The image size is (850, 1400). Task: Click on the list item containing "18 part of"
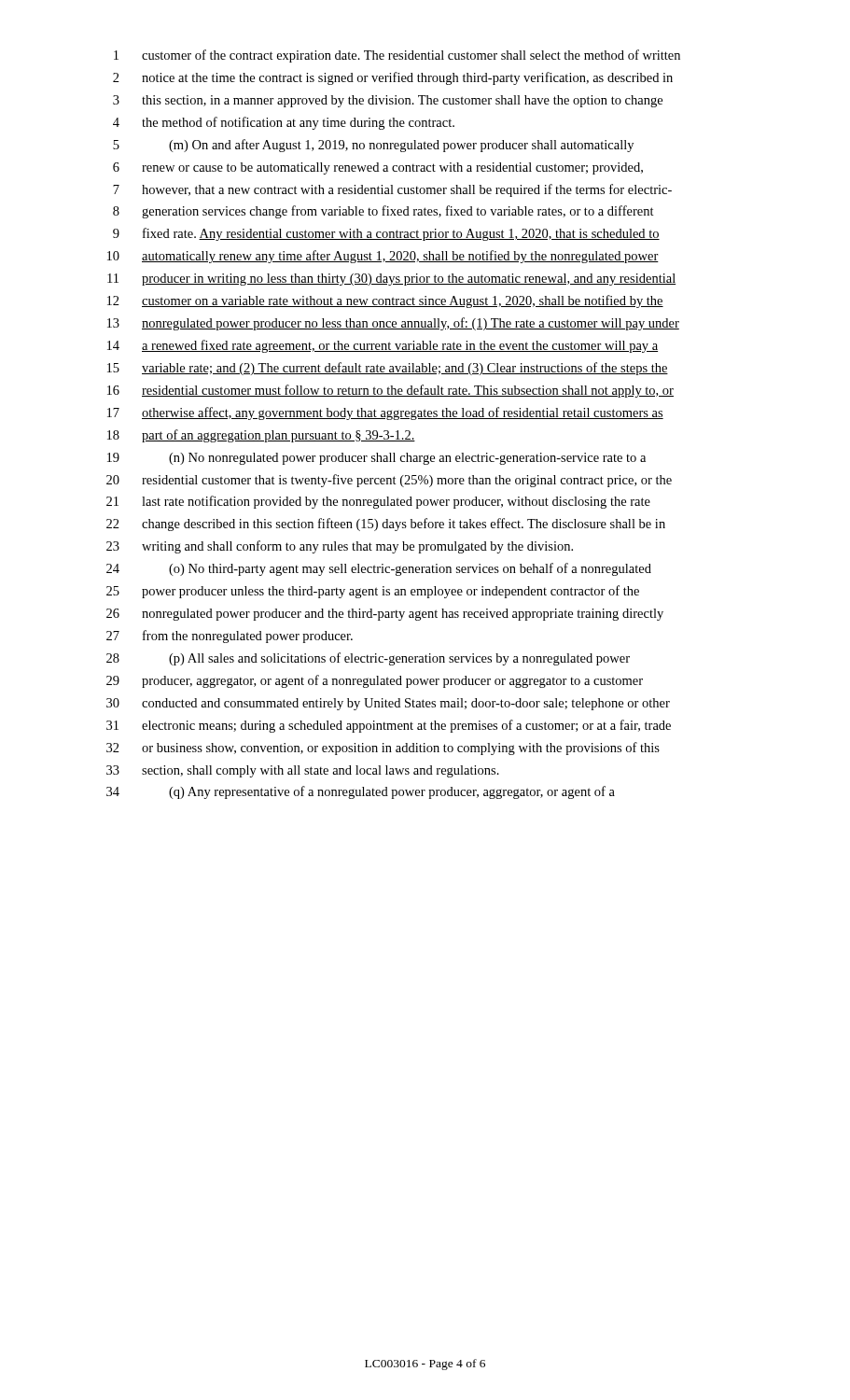[261, 436]
